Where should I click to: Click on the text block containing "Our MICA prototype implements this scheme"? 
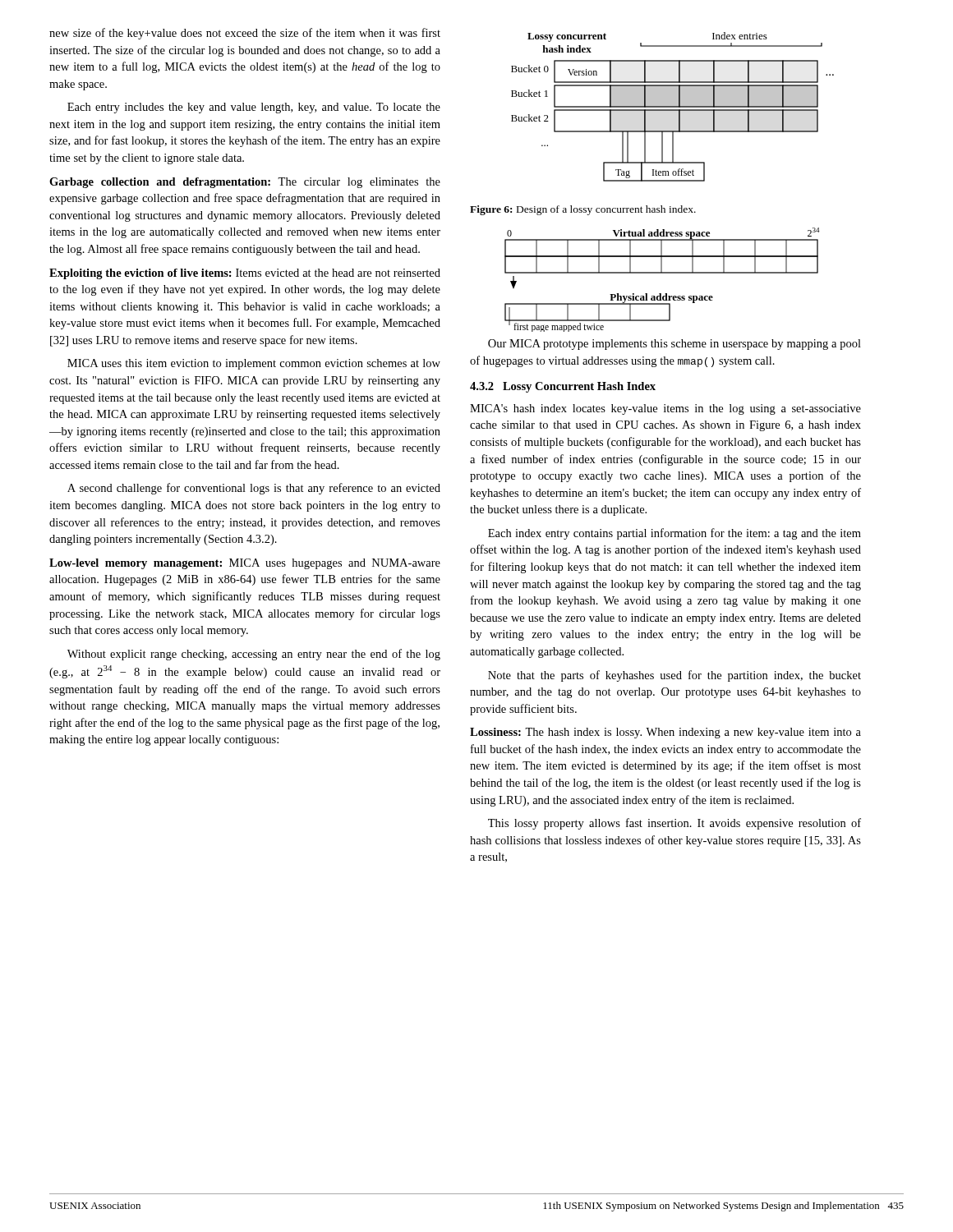click(x=665, y=353)
